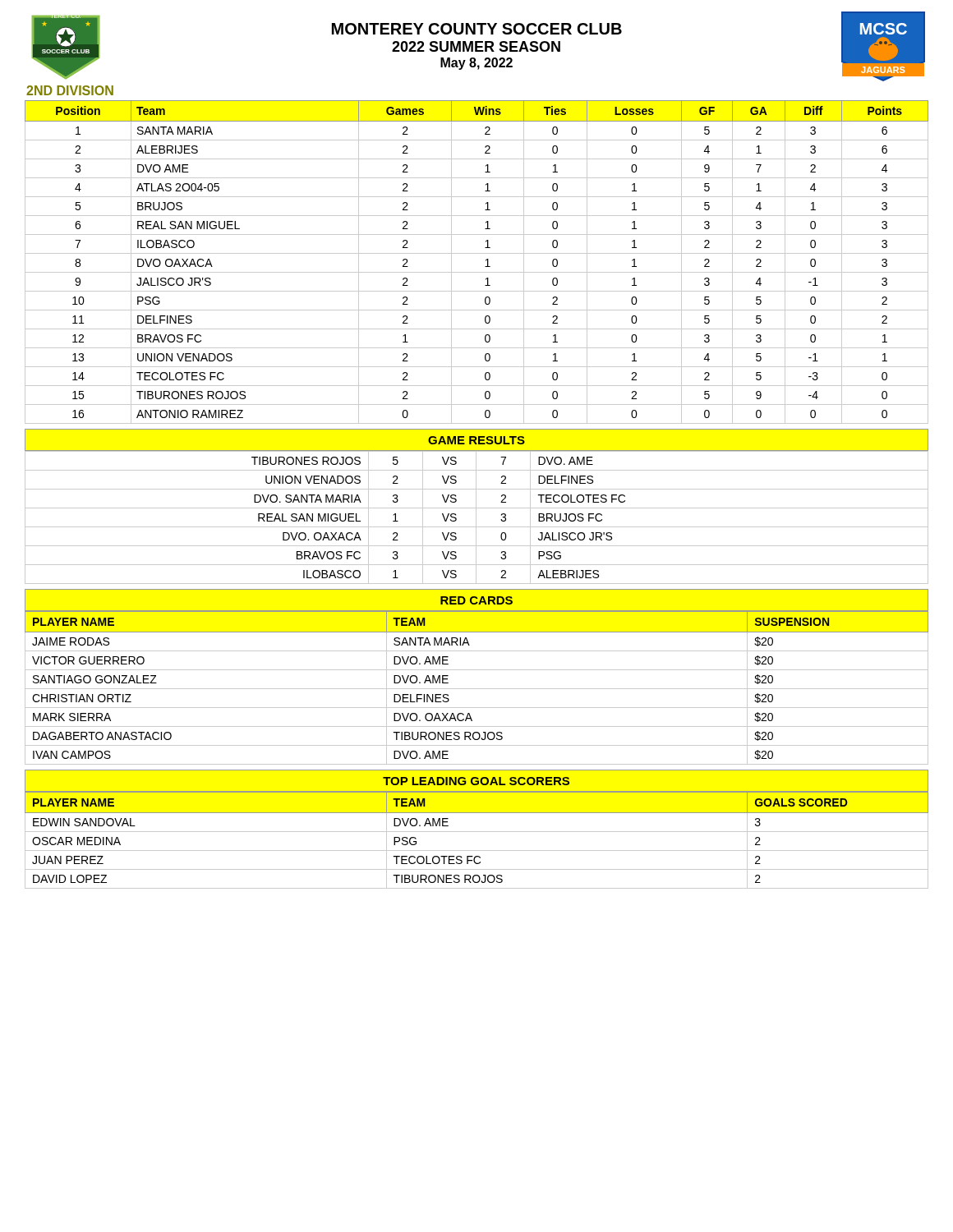Select the section header that reads "2ND DIVISION"

click(x=70, y=91)
